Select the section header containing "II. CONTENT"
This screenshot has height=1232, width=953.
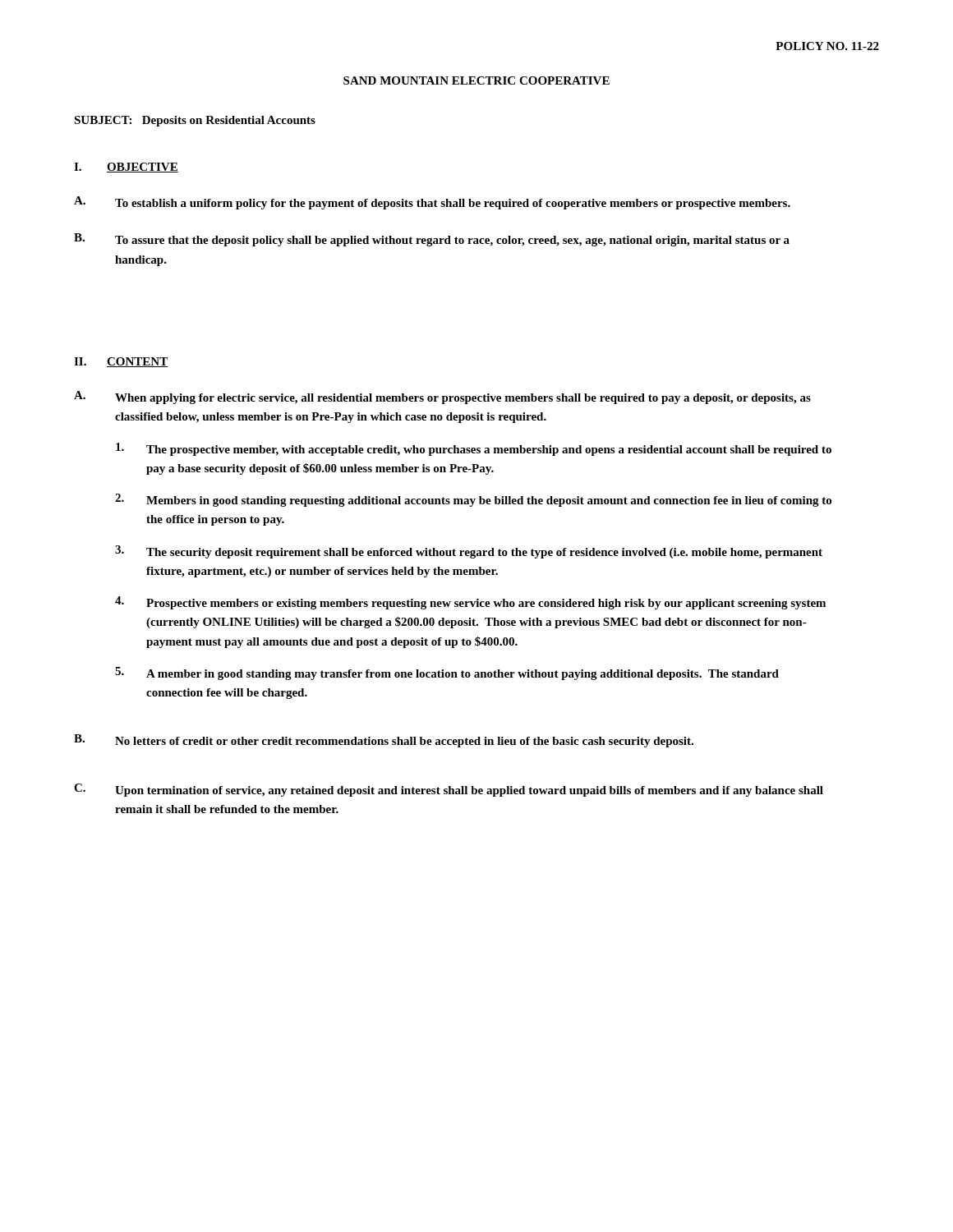(x=121, y=362)
